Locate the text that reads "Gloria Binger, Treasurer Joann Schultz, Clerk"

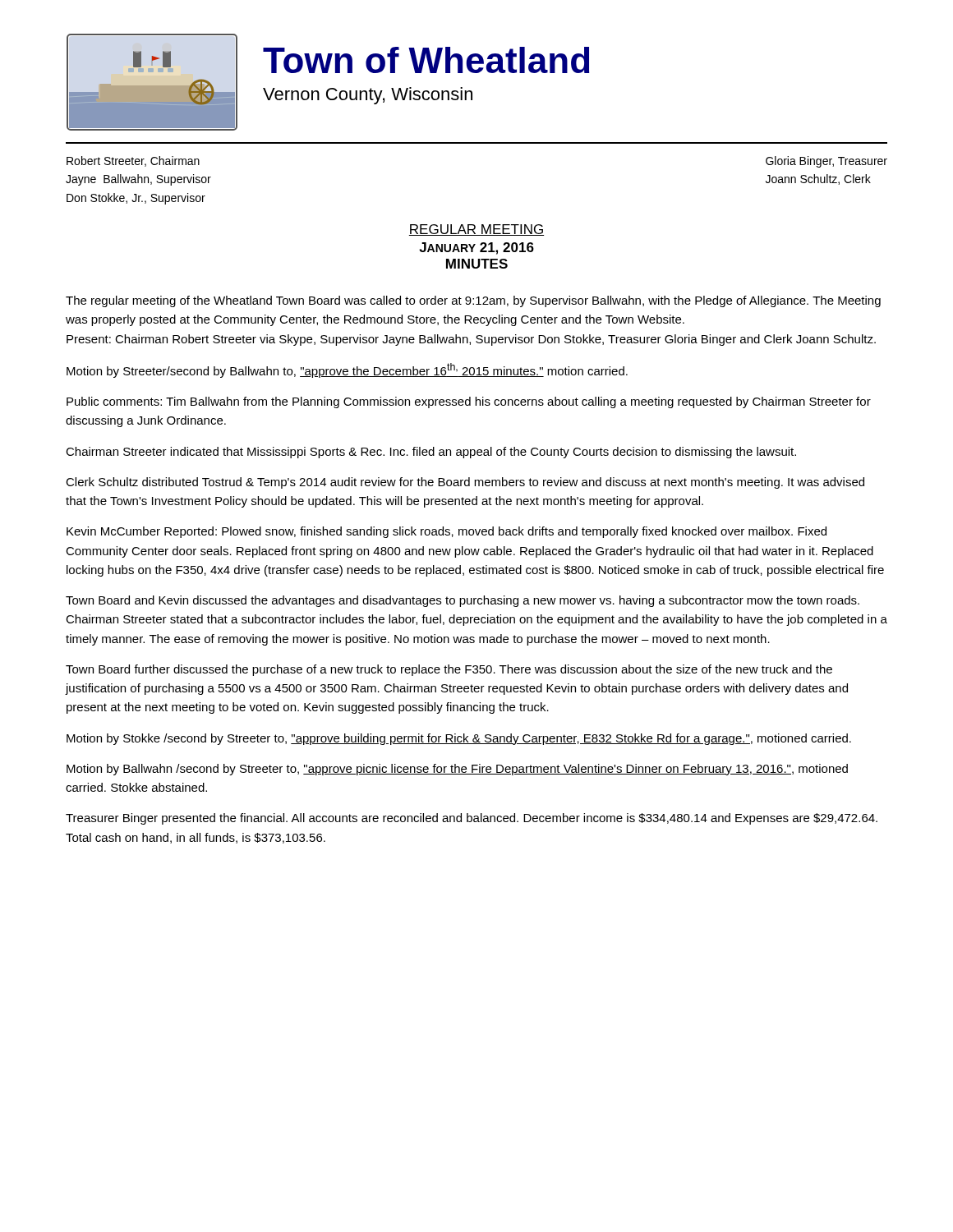coord(826,170)
